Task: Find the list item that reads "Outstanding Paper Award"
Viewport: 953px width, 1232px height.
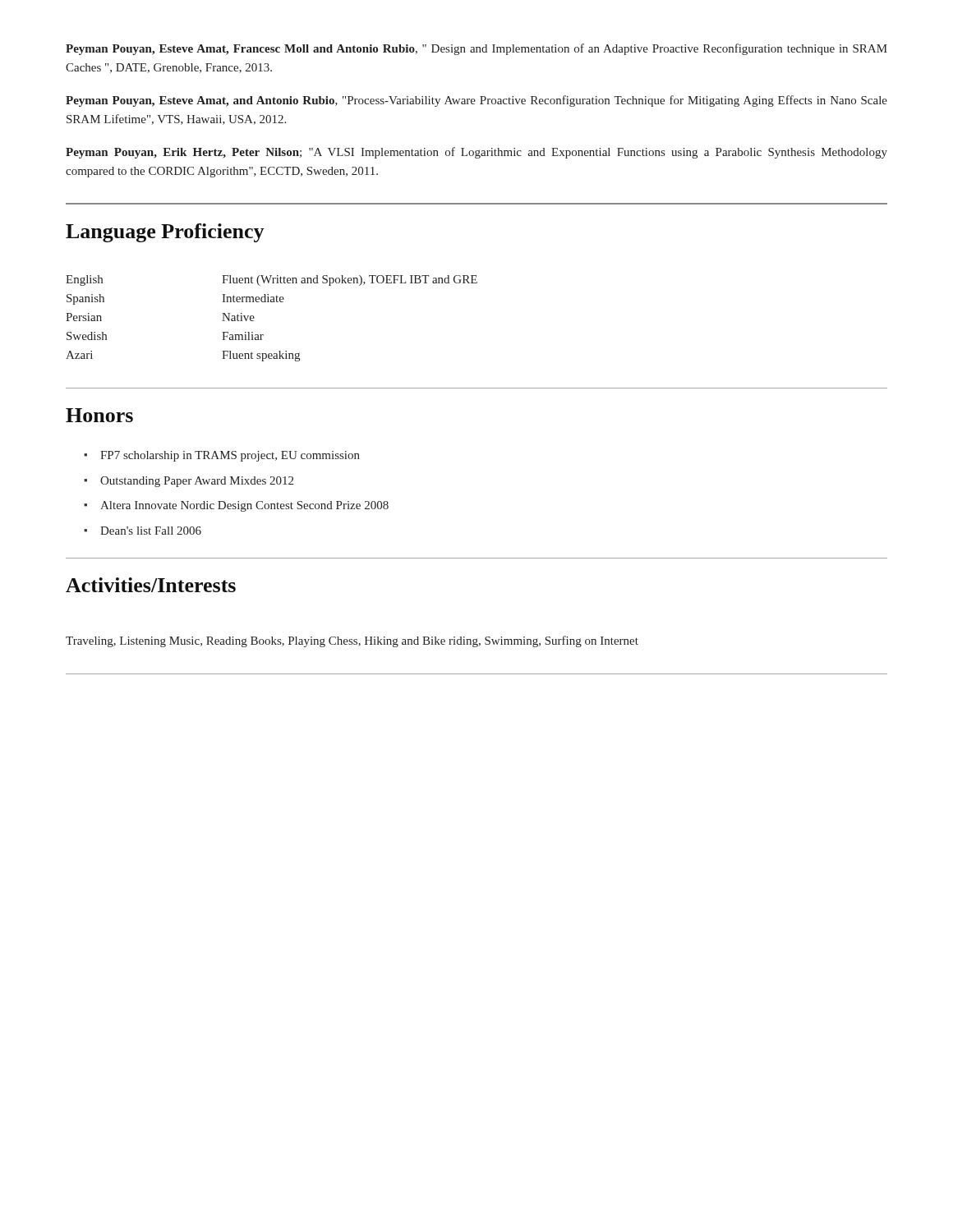Action: (x=189, y=482)
